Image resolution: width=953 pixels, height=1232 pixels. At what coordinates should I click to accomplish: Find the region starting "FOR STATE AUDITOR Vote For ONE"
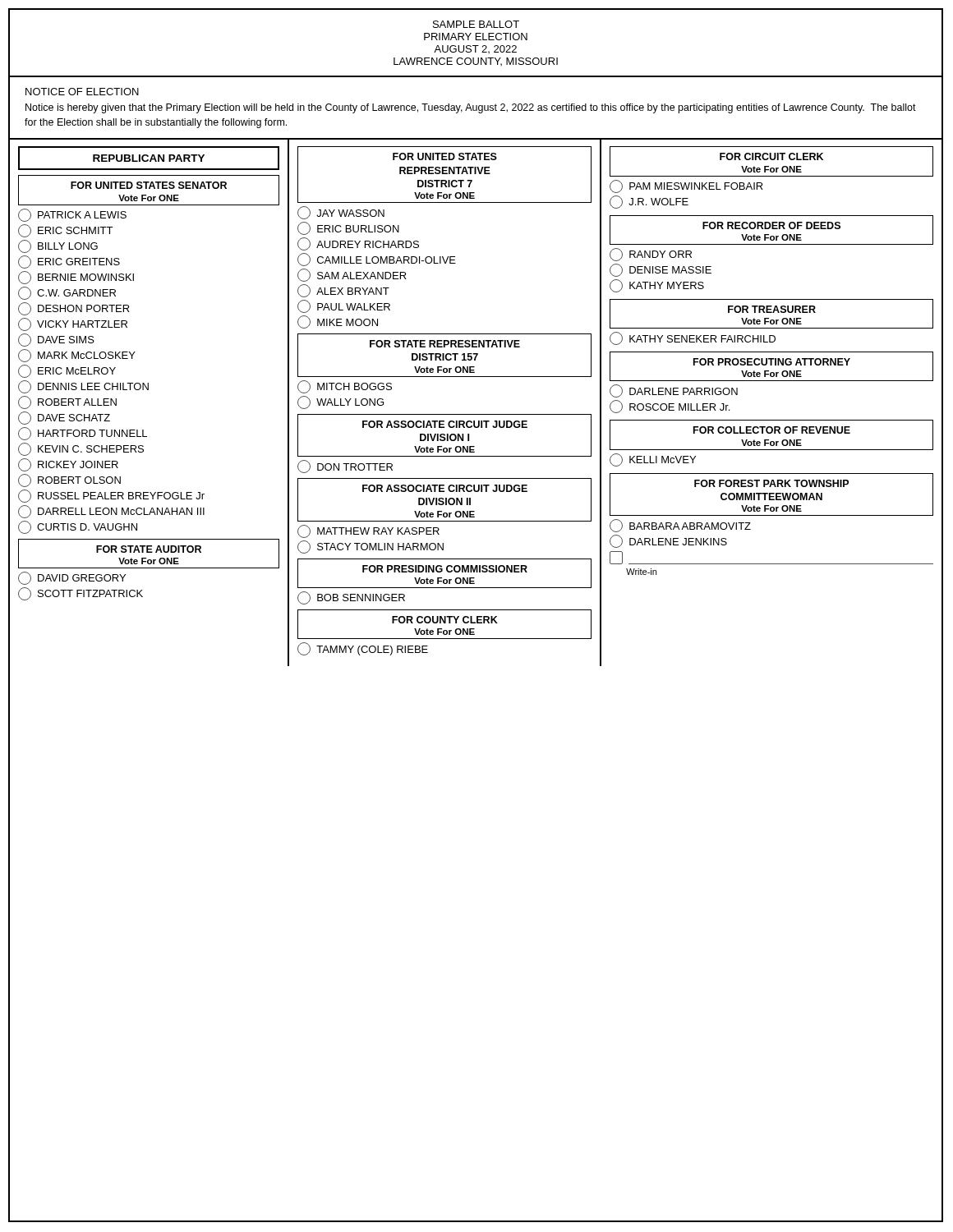[149, 554]
